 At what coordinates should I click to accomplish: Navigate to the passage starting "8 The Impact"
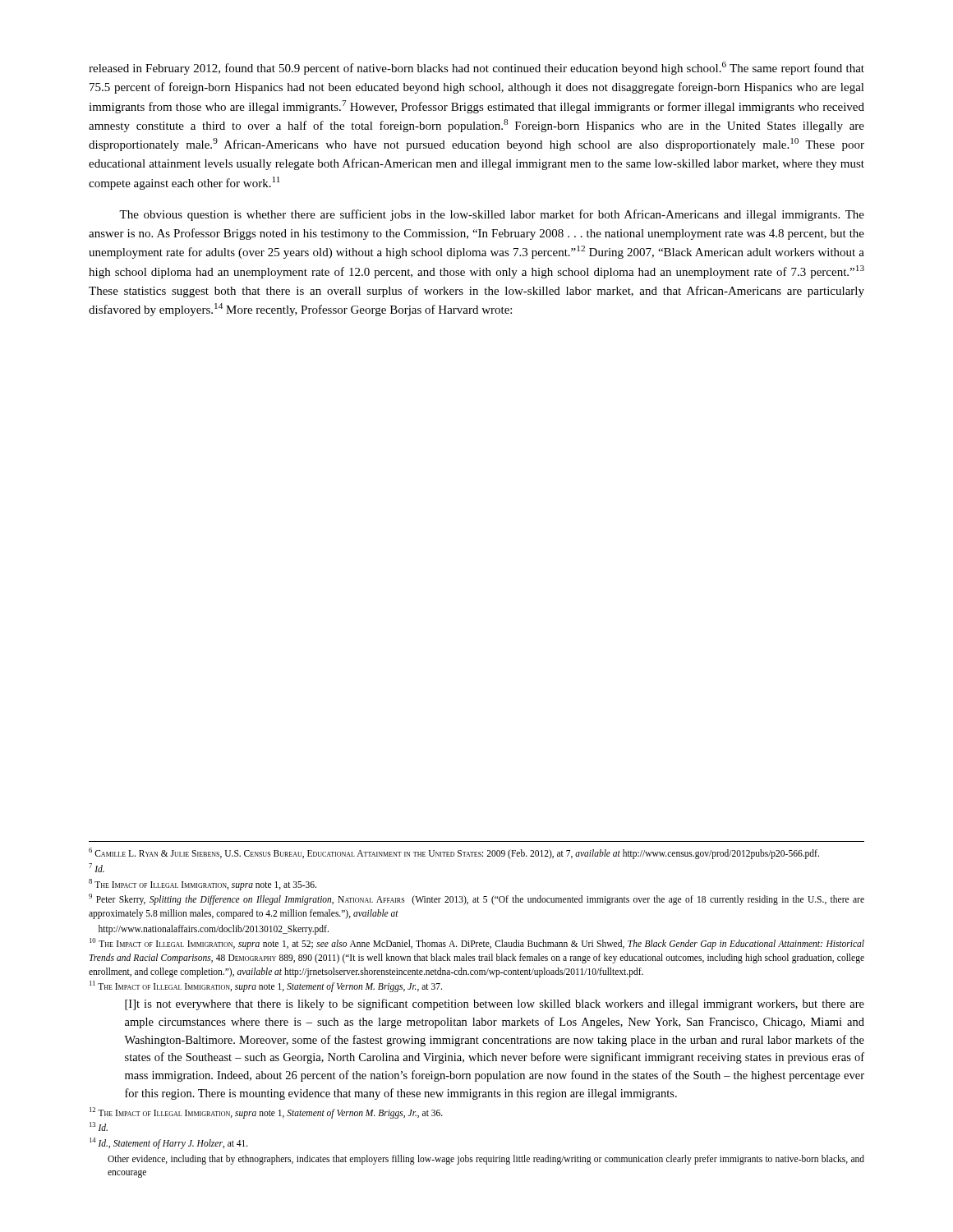(x=203, y=884)
